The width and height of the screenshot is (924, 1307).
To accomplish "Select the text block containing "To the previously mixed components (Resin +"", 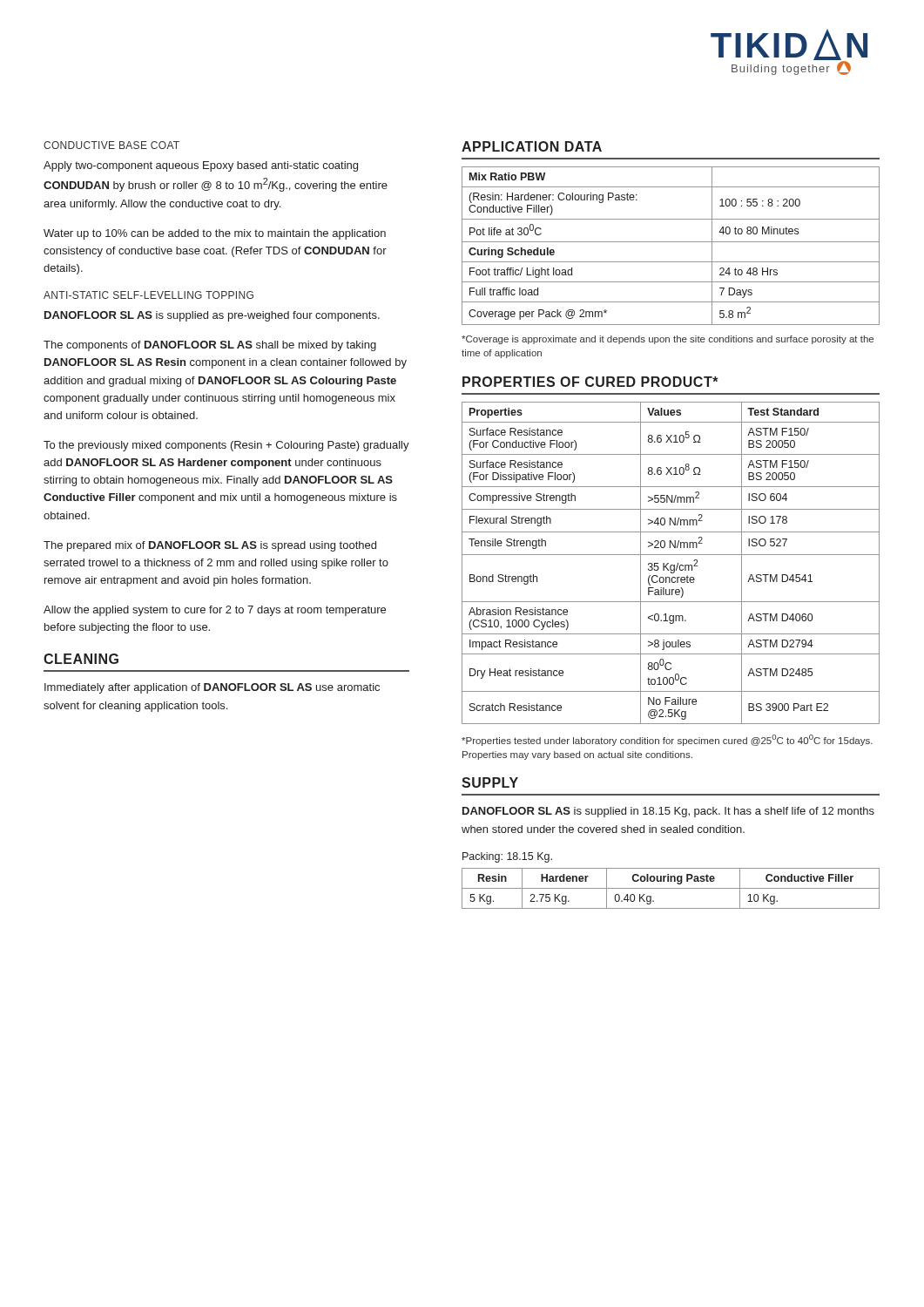I will coord(226,480).
